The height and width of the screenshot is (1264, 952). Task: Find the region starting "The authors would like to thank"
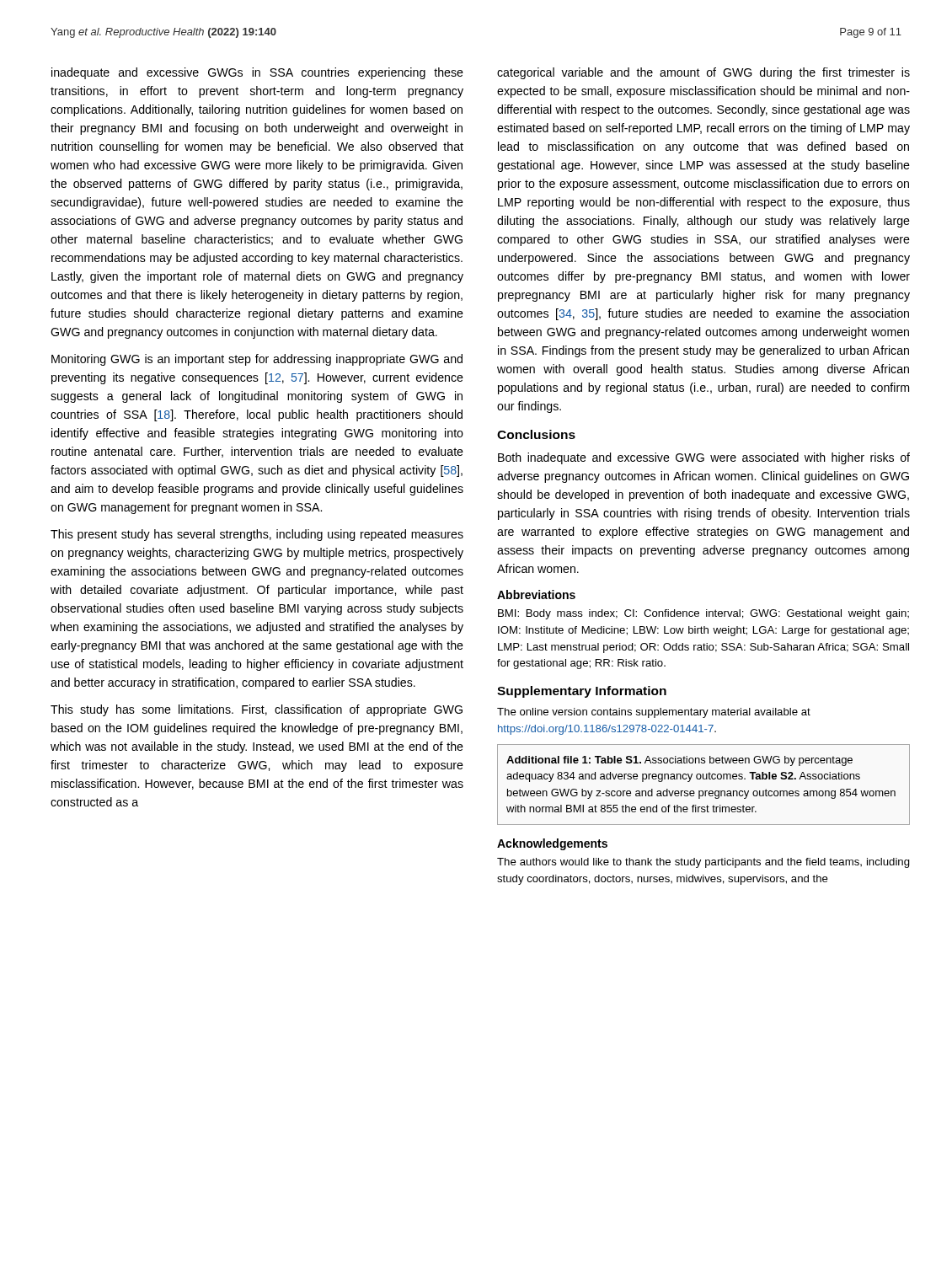(703, 870)
